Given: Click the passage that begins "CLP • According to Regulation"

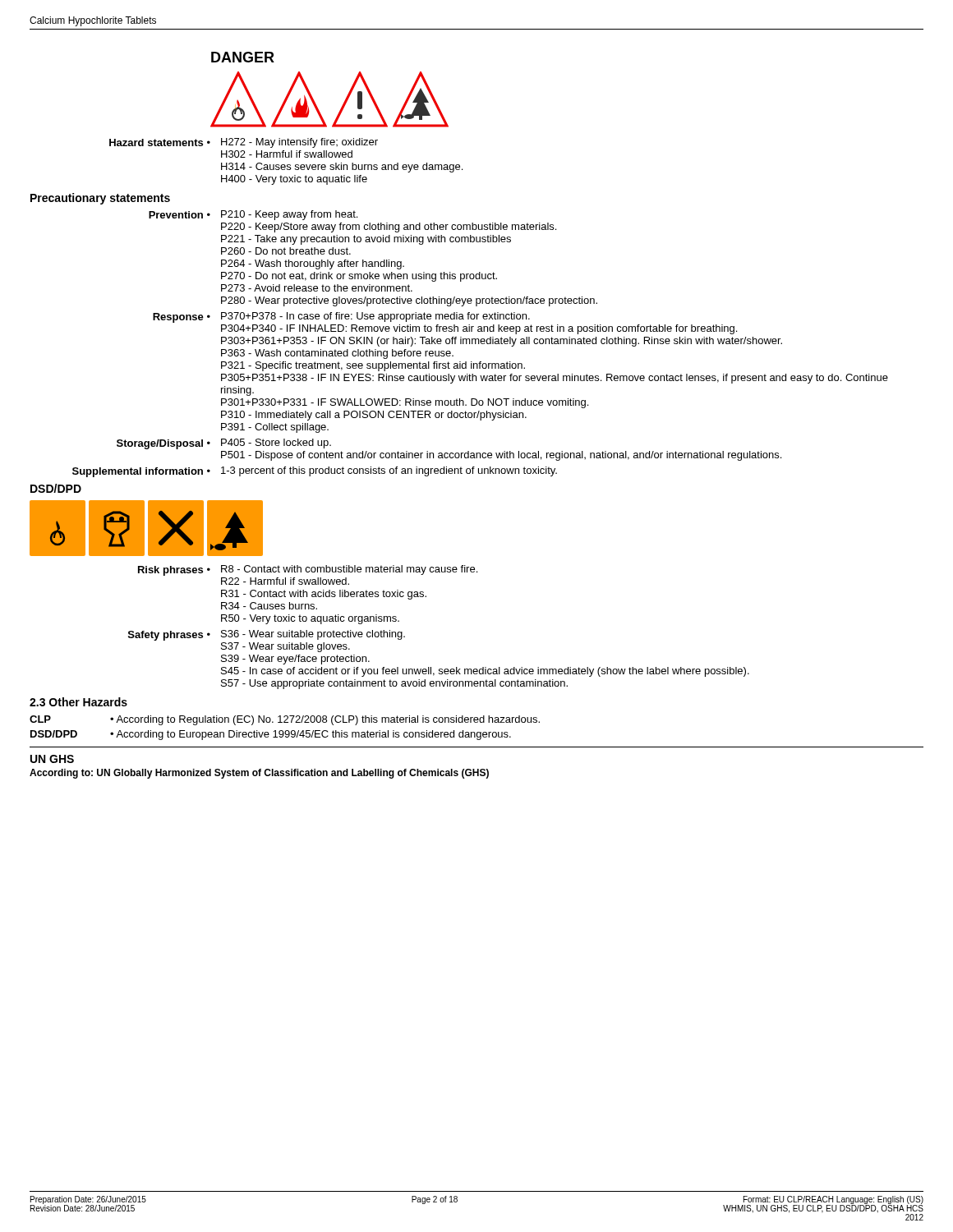Looking at the screenshot, I should [x=476, y=719].
